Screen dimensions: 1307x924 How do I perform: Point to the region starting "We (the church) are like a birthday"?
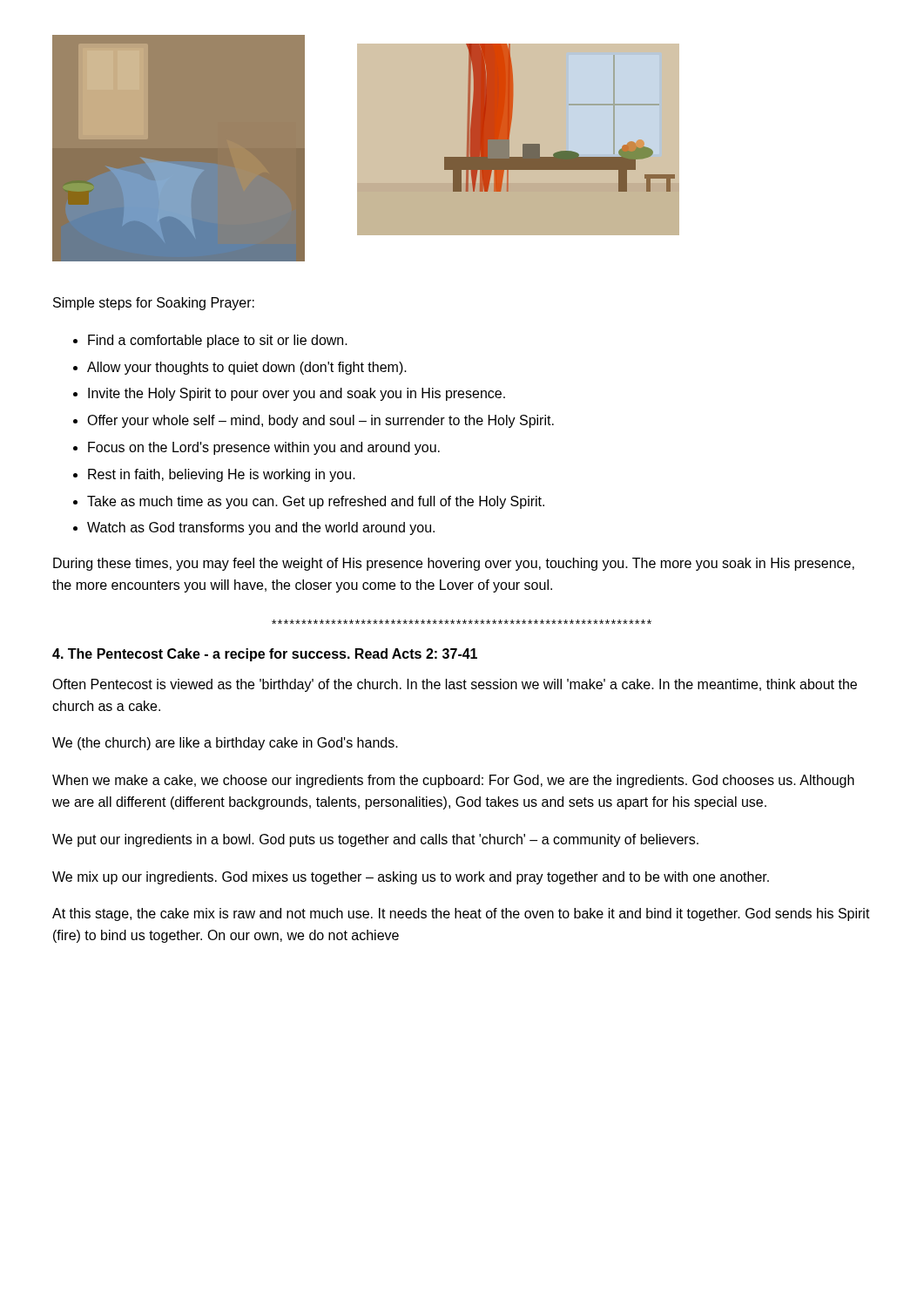[x=225, y=743]
